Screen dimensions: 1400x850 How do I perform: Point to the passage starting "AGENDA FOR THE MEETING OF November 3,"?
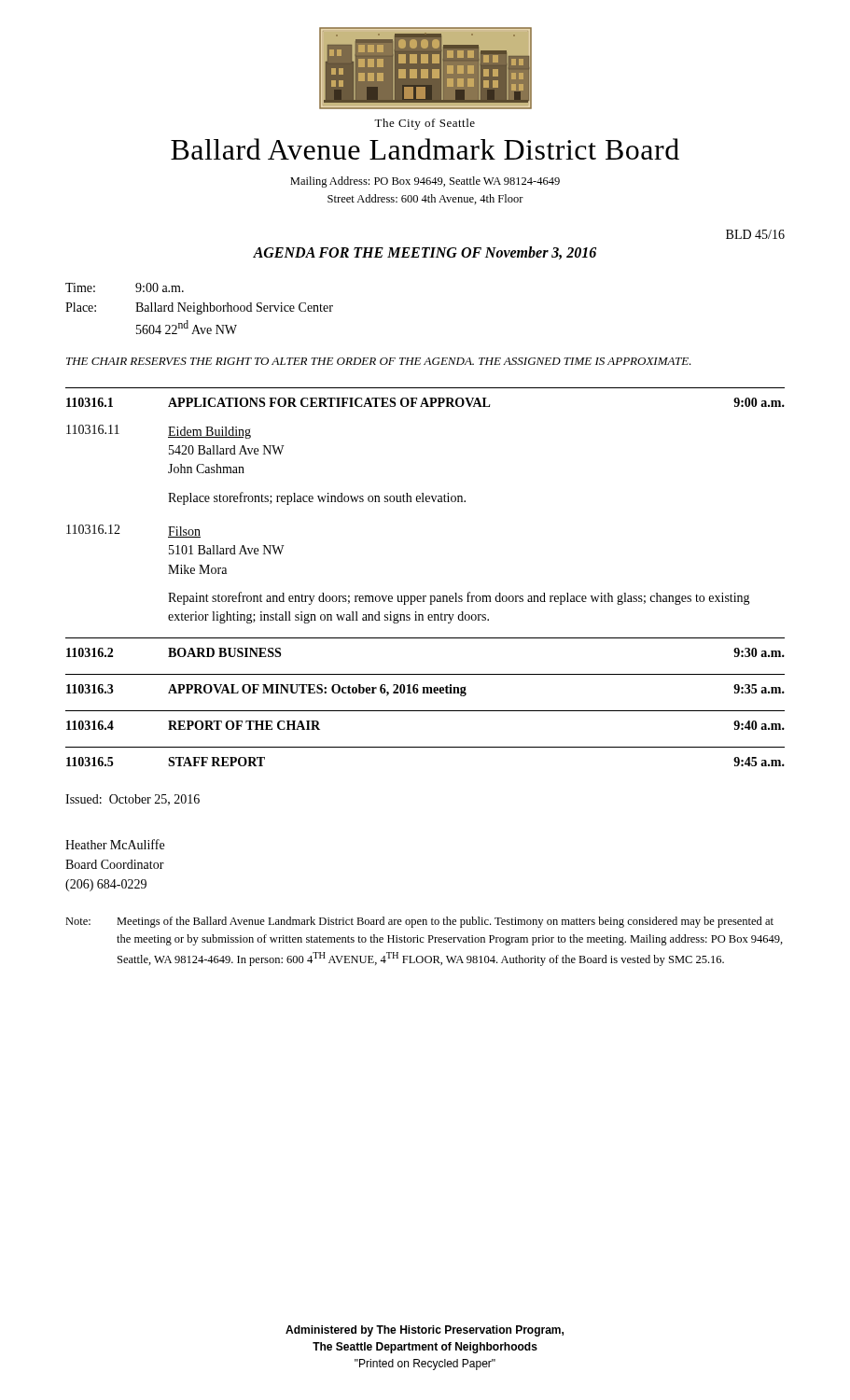[425, 253]
